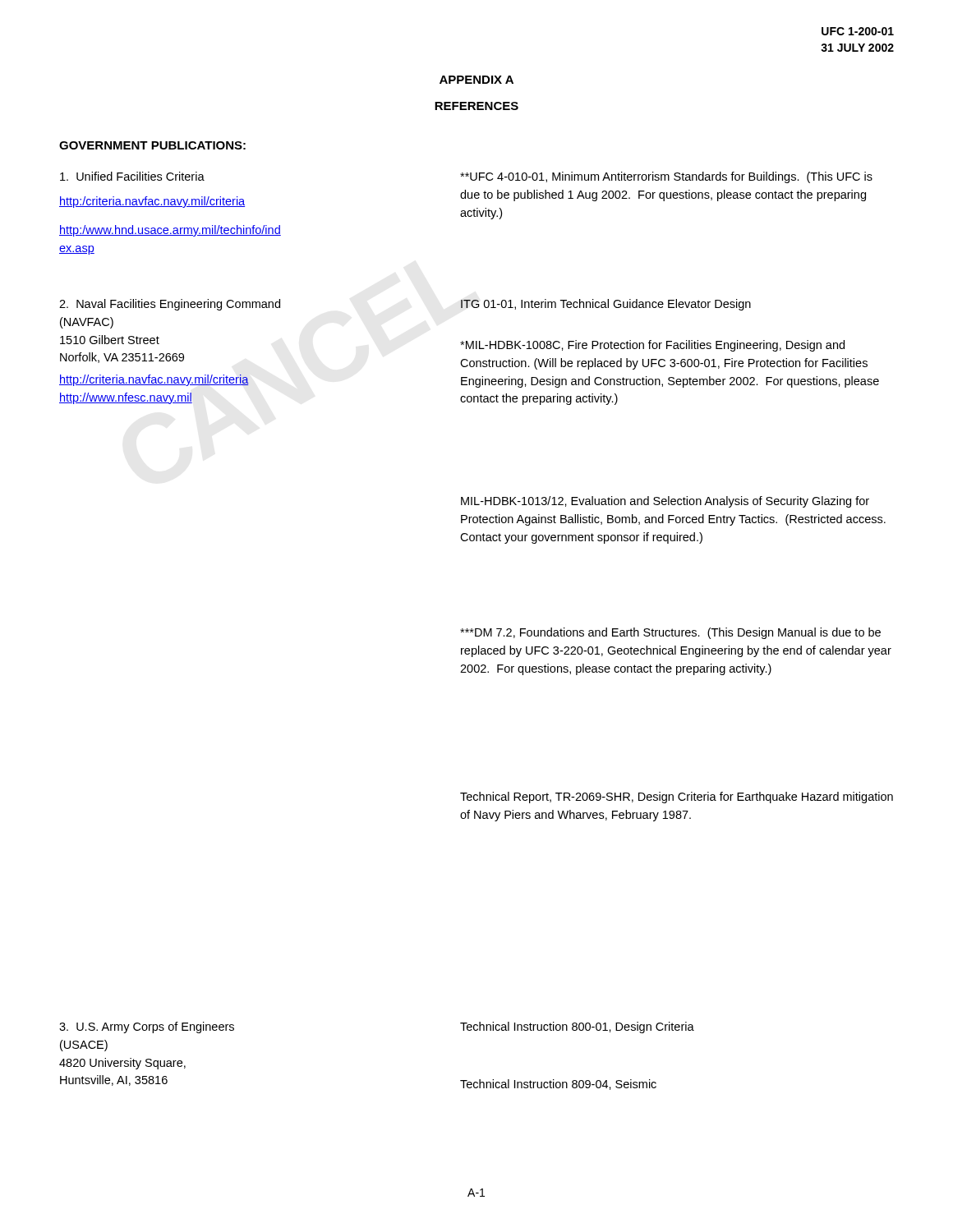Image resolution: width=953 pixels, height=1232 pixels.
Task: Find the text block containing "DM 7.2, Foundations and"
Action: coord(676,650)
